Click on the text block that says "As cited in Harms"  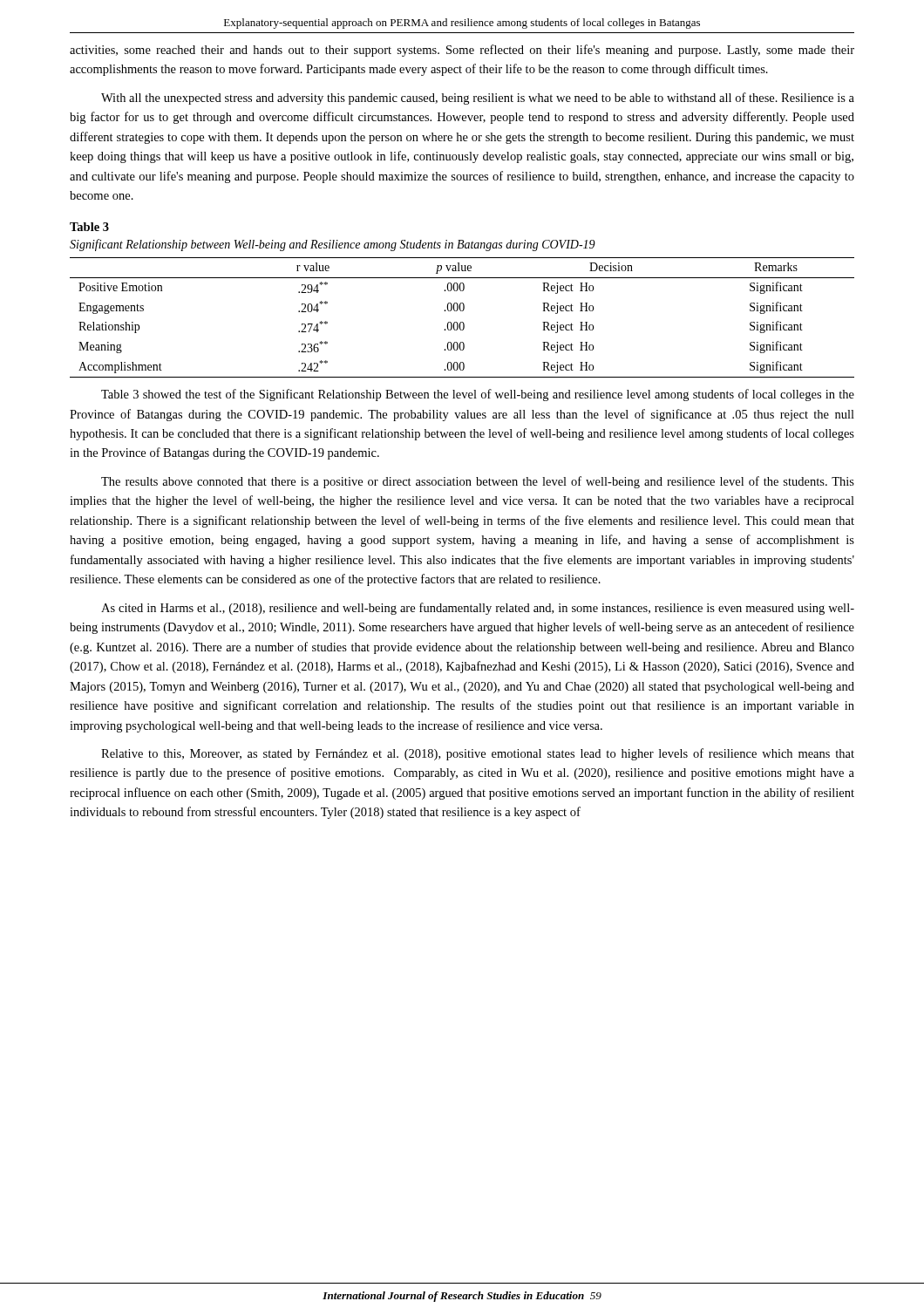pos(462,666)
